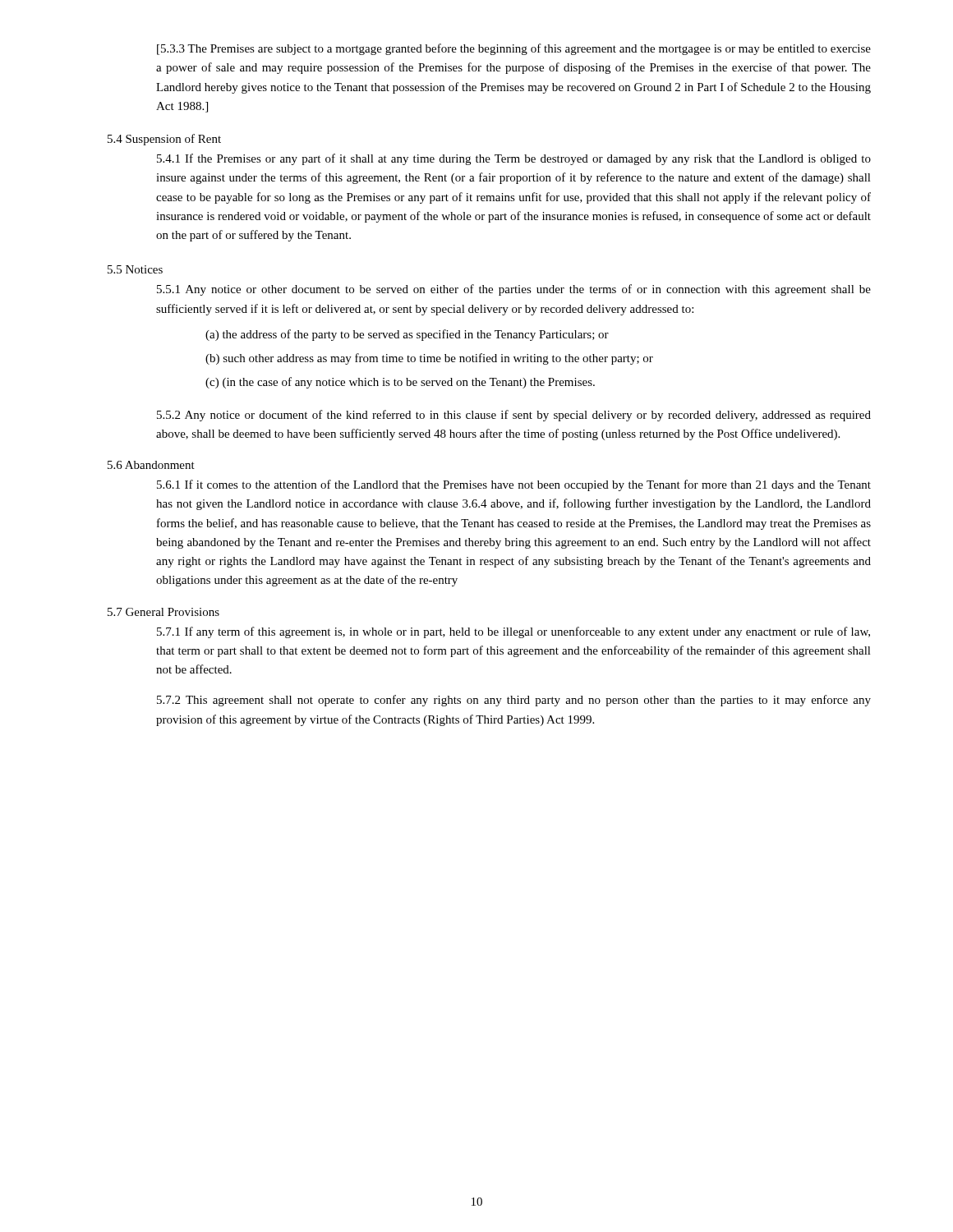Click on the text block that says "5.1 Any notice or other document to be"
This screenshot has width=953, height=1232.
click(513, 299)
